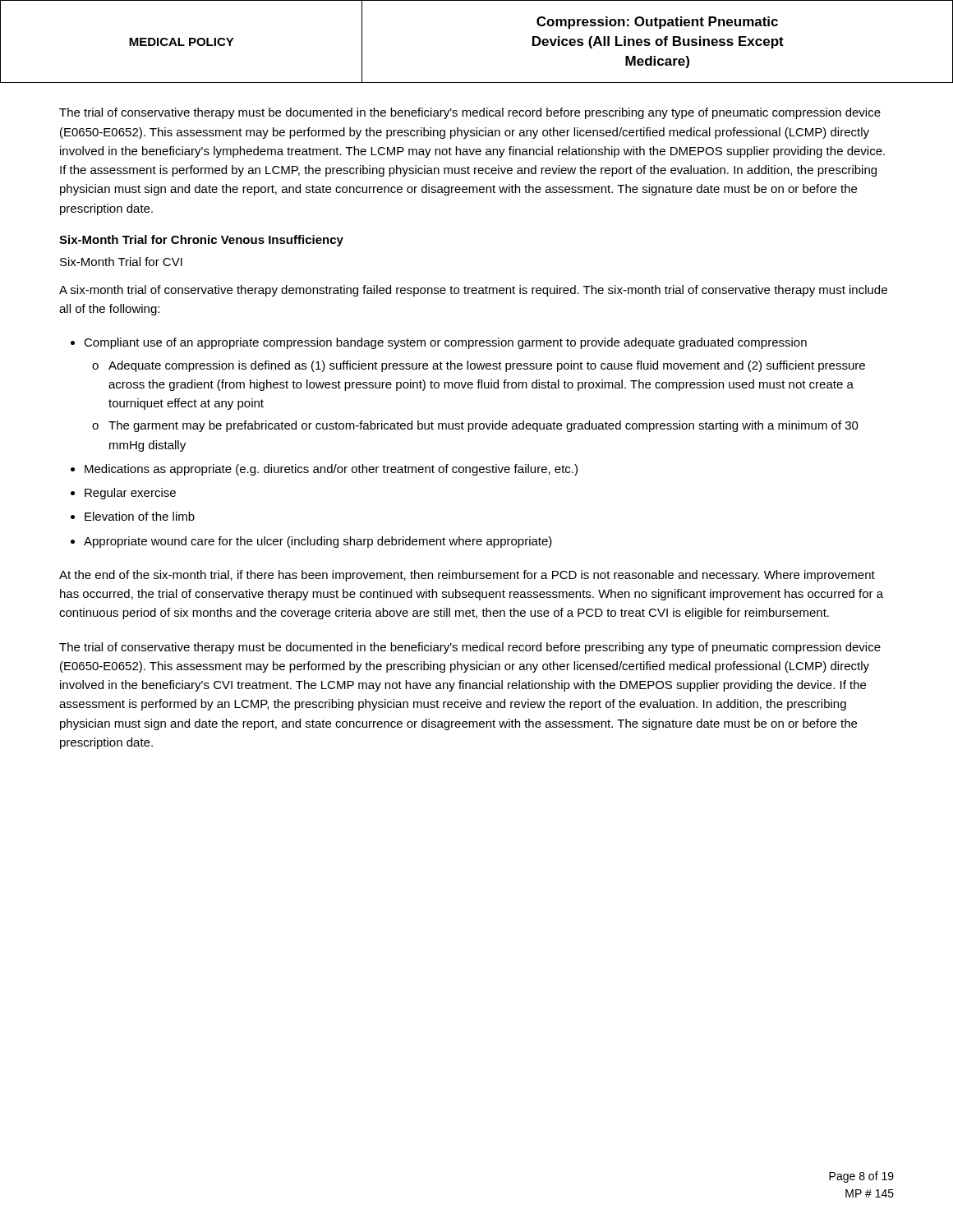Image resolution: width=953 pixels, height=1232 pixels.
Task: Point to the region starting "The garment may be prefabricated or"
Action: (x=483, y=435)
